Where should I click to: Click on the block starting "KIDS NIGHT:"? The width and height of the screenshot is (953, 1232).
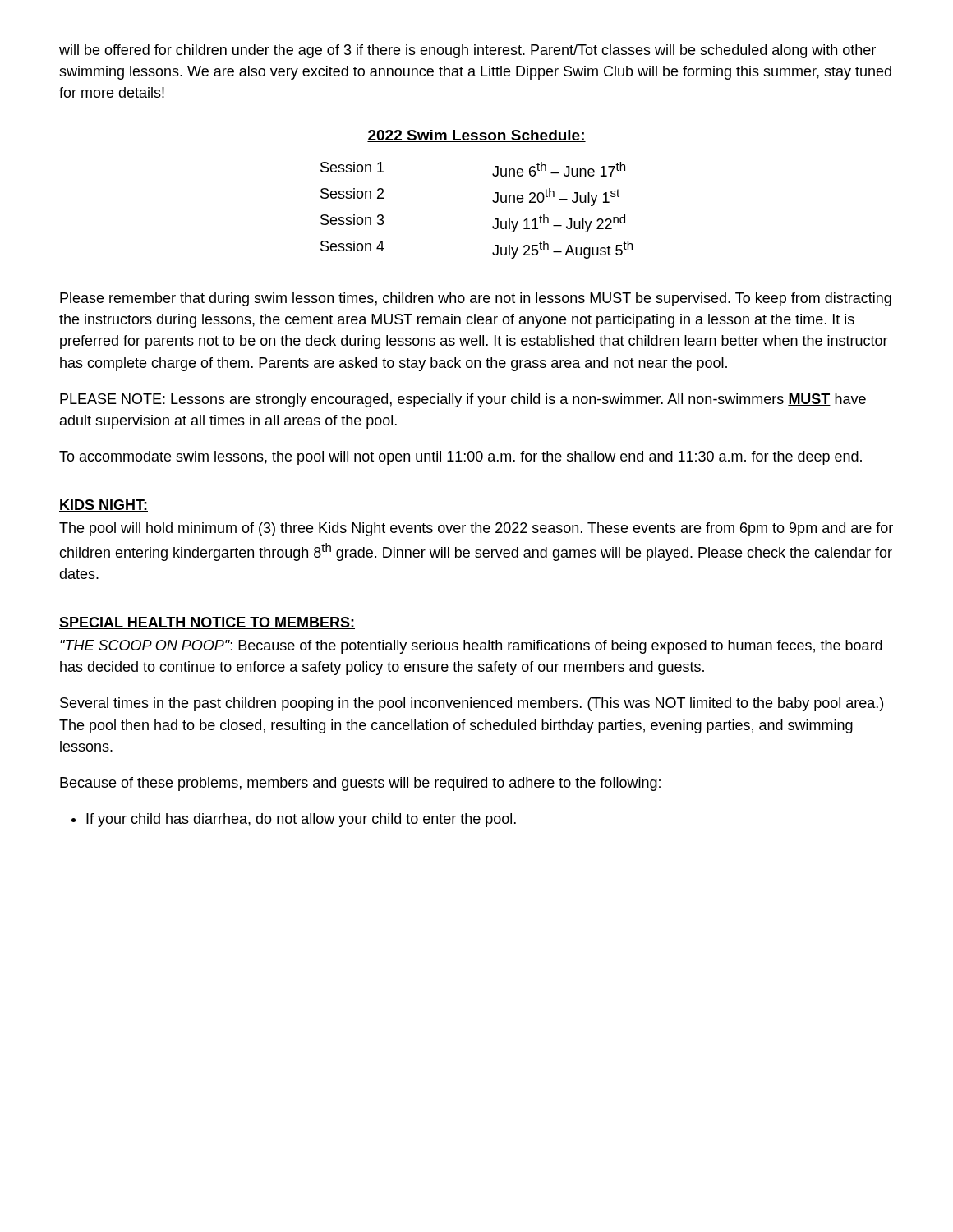pos(104,505)
